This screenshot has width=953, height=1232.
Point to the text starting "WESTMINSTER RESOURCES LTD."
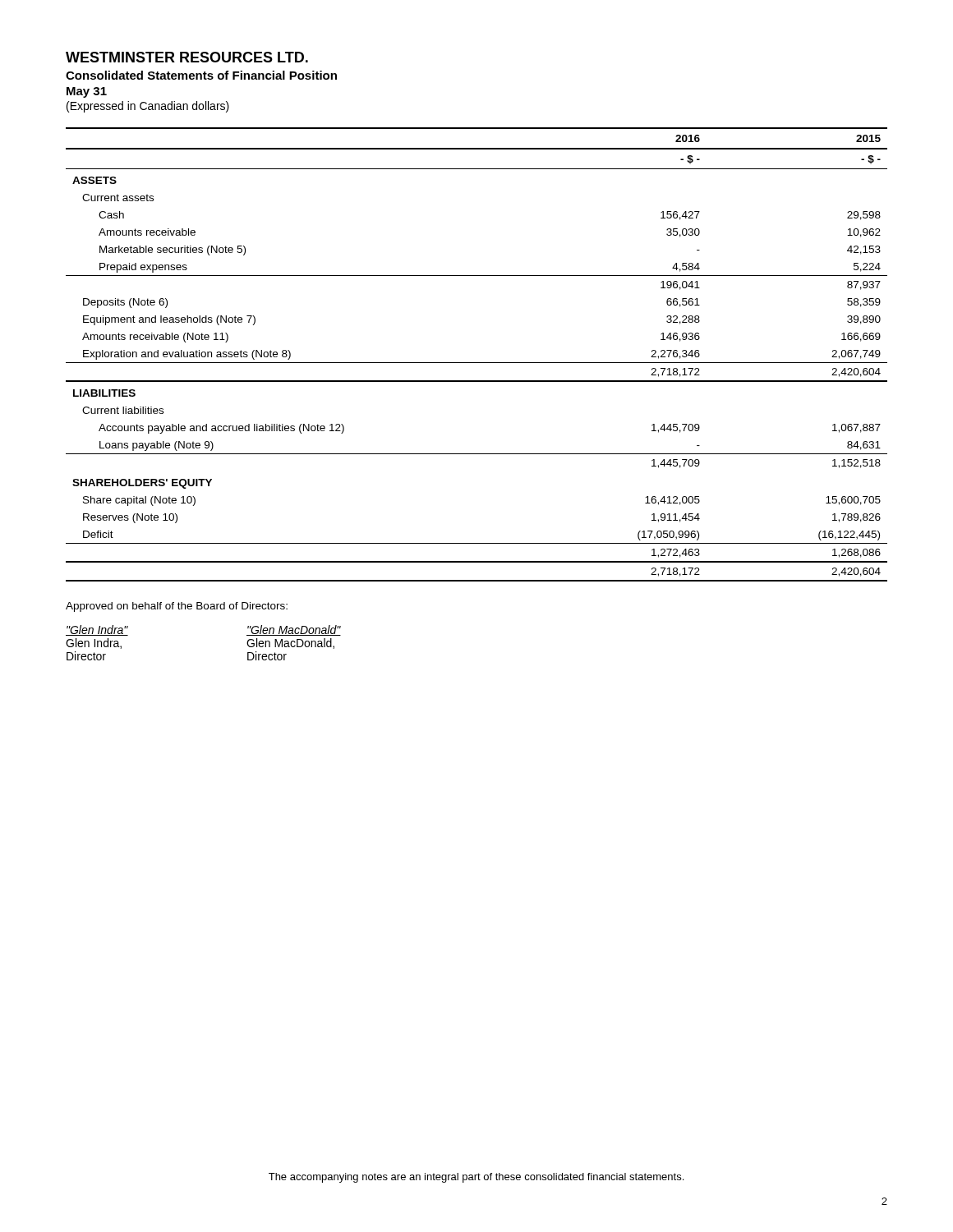coord(187,58)
